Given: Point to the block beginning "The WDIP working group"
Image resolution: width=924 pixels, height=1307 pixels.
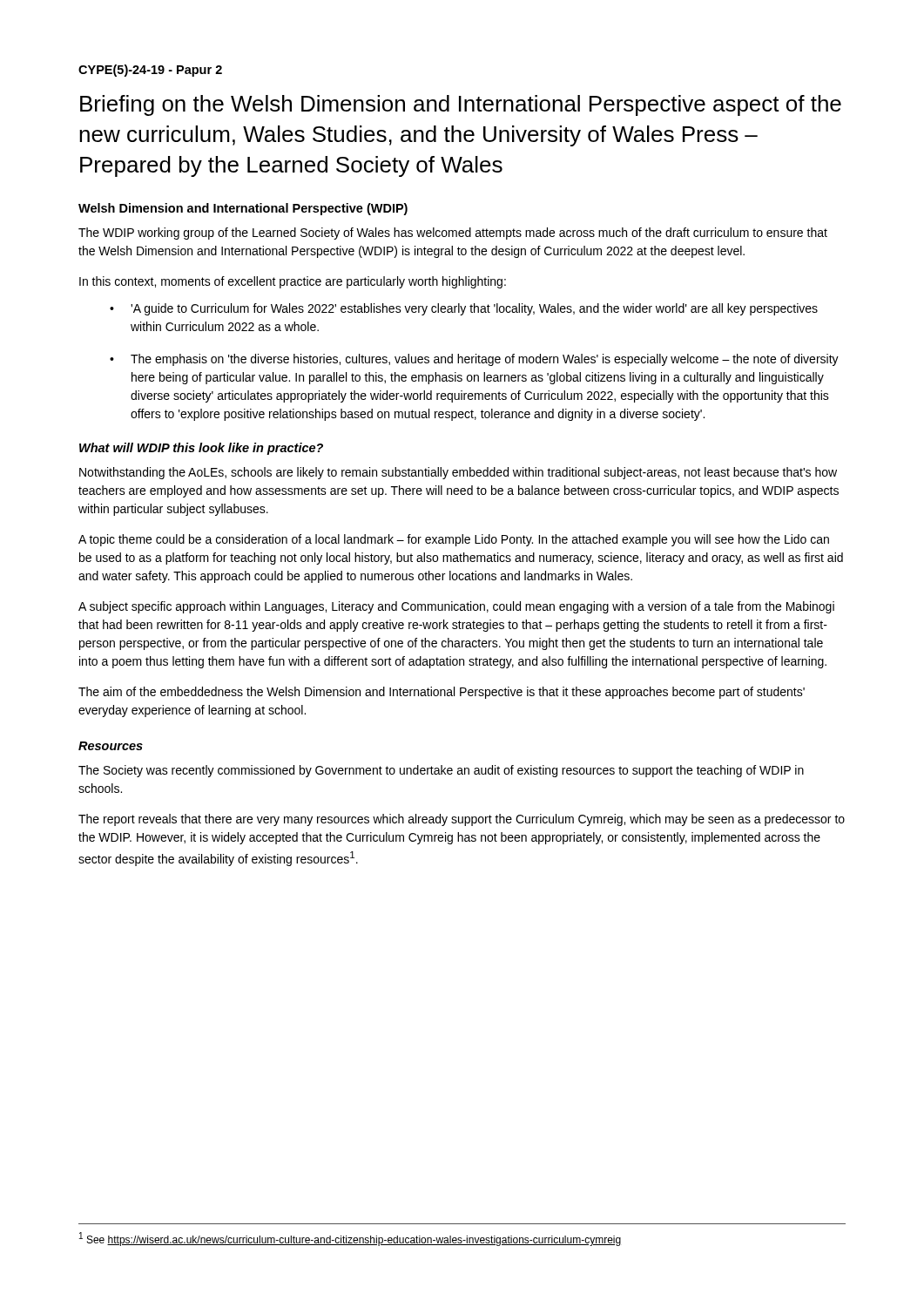Looking at the screenshot, I should (453, 242).
